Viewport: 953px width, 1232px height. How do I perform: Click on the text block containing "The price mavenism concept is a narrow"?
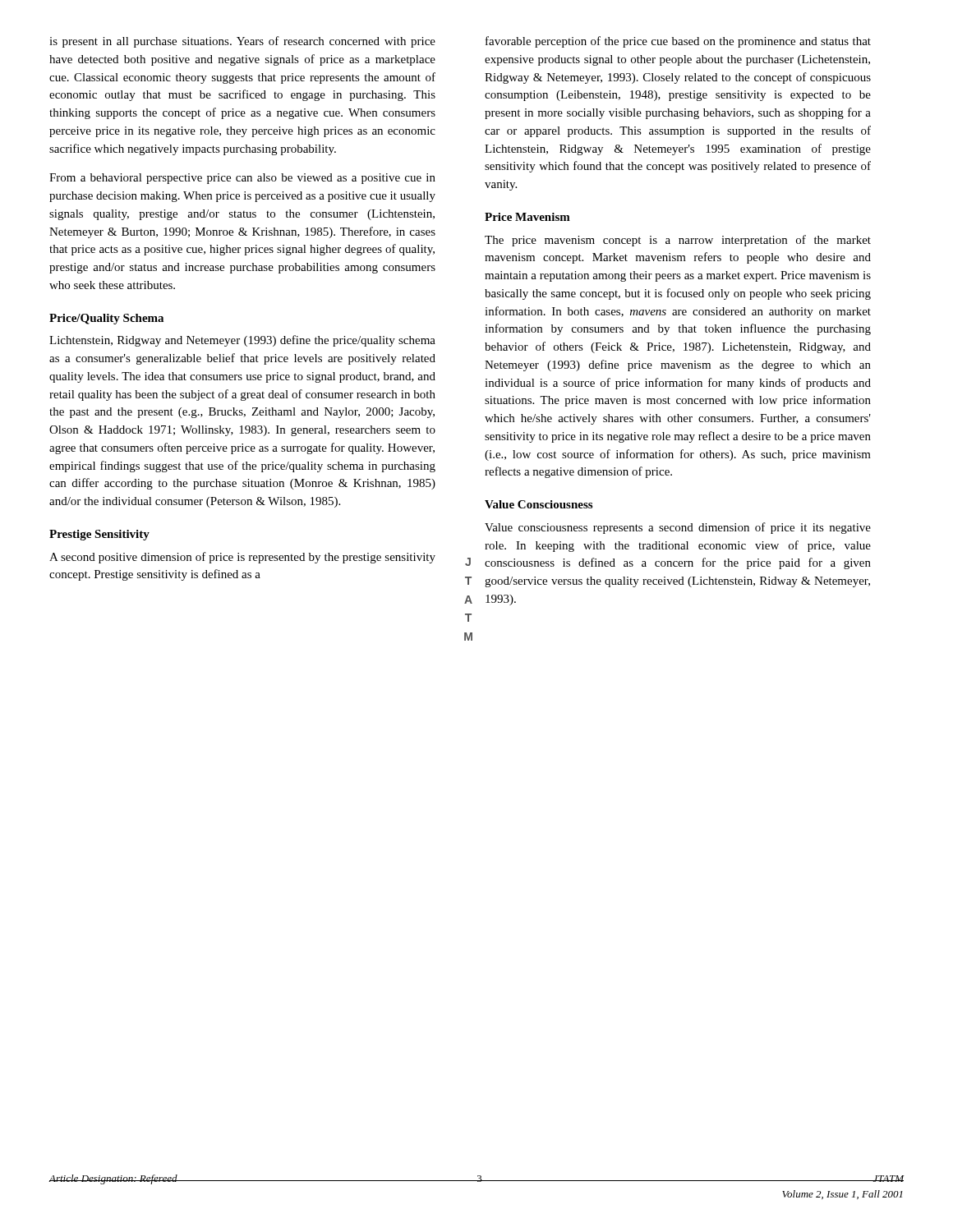(678, 356)
